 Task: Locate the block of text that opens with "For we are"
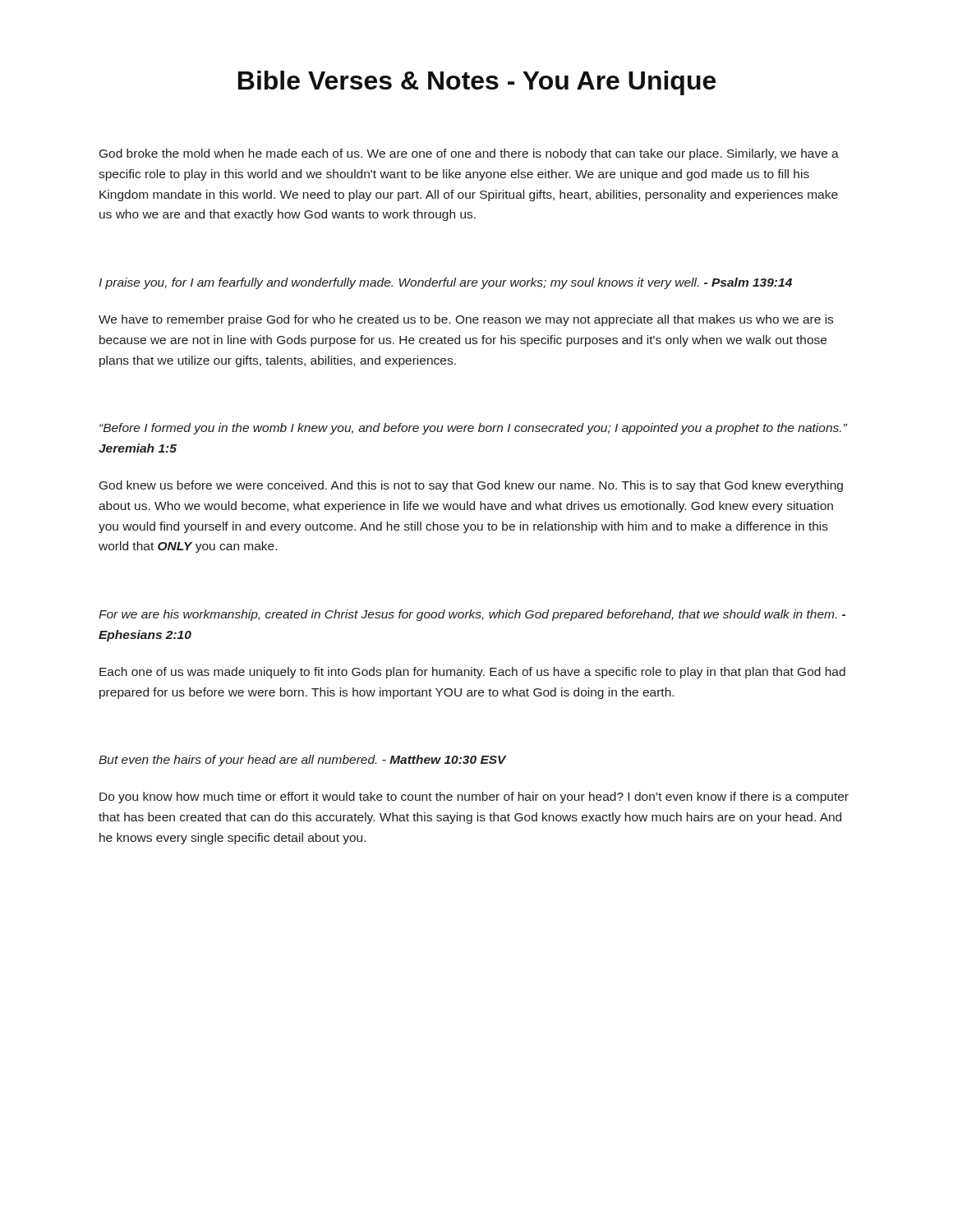[x=472, y=624]
